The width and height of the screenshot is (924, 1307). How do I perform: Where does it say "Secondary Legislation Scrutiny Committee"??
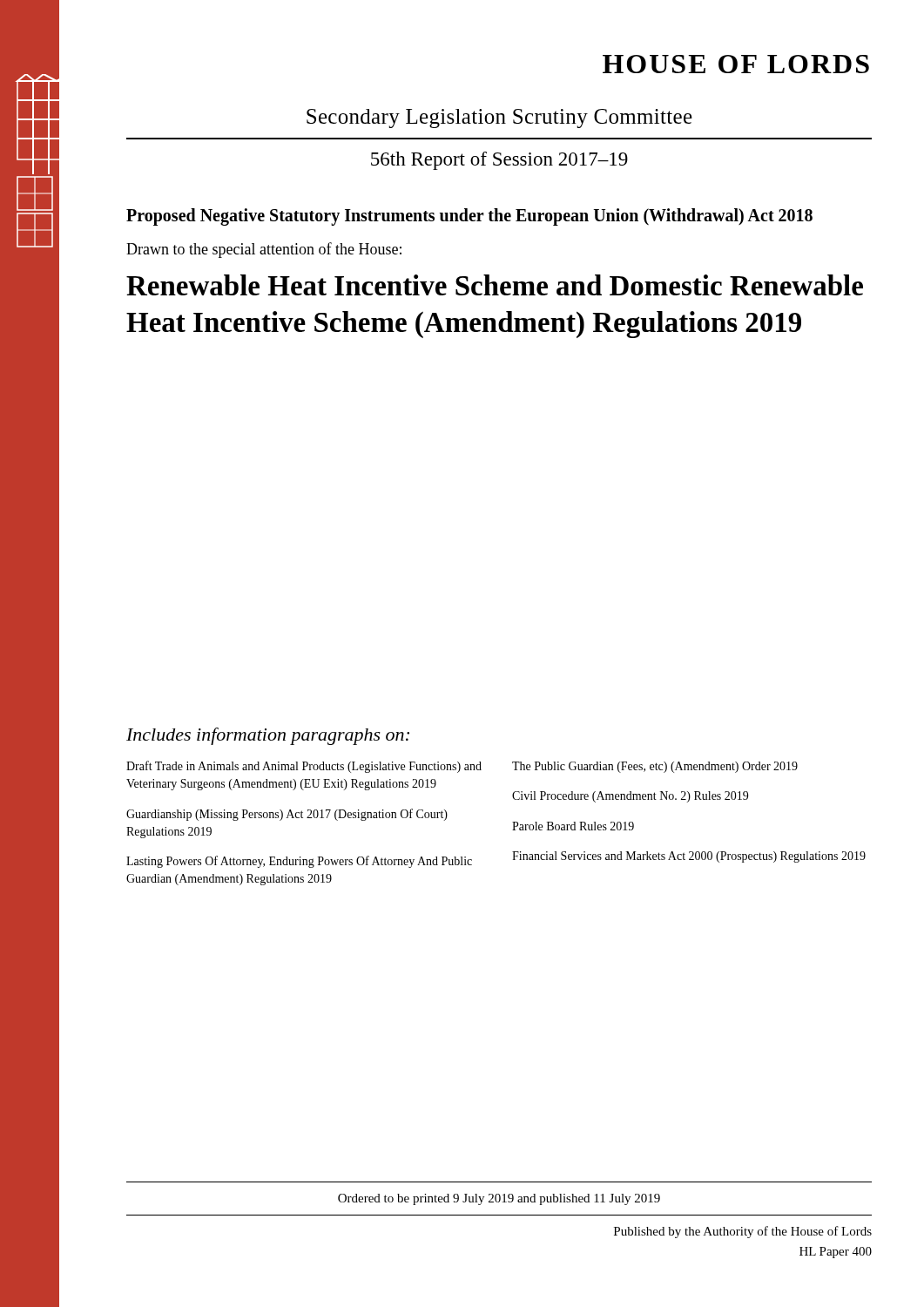coord(499,116)
